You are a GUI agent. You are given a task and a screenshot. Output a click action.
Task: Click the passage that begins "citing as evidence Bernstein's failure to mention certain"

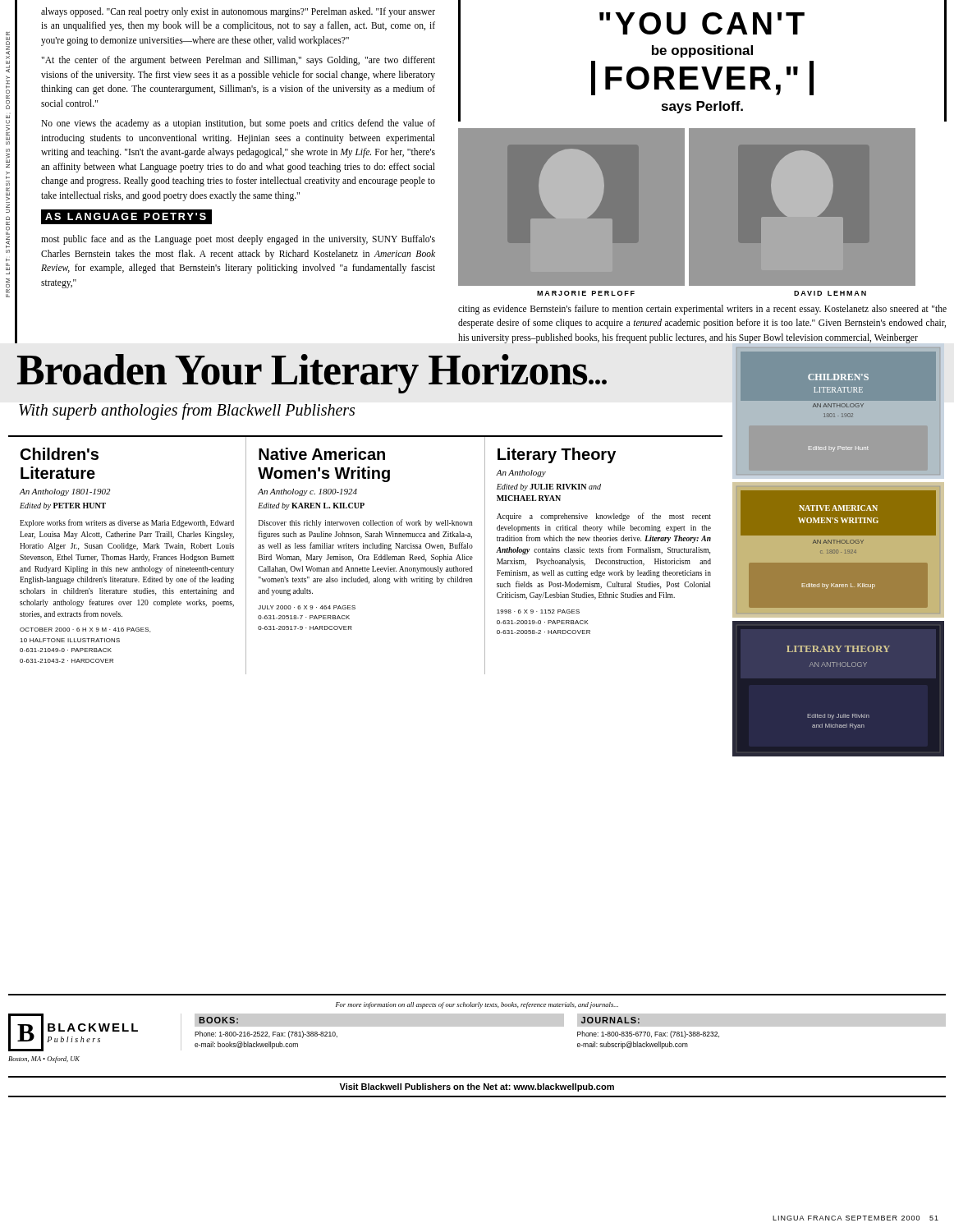pos(702,323)
